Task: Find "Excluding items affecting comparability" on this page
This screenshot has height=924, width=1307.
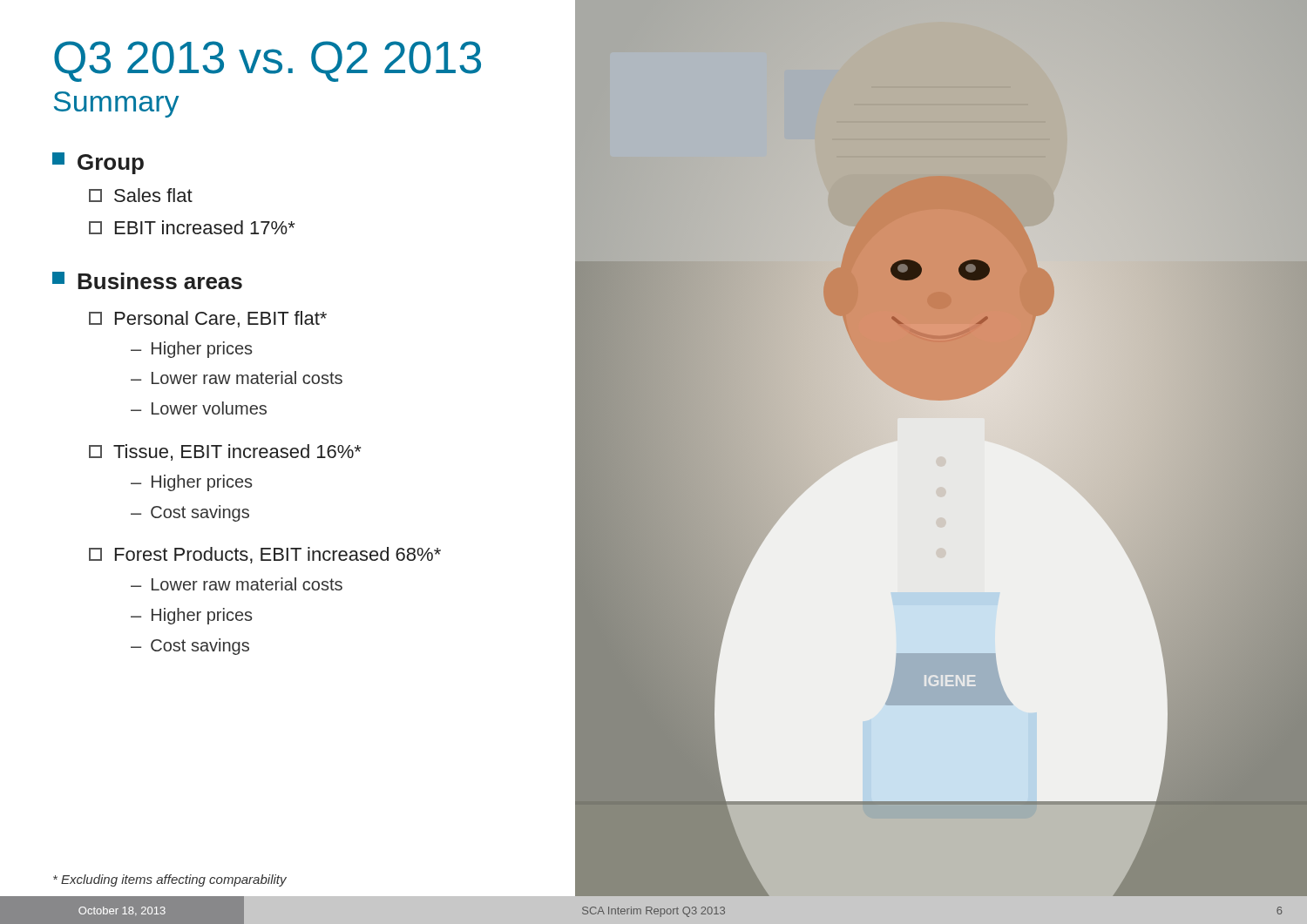Action: pos(169,879)
